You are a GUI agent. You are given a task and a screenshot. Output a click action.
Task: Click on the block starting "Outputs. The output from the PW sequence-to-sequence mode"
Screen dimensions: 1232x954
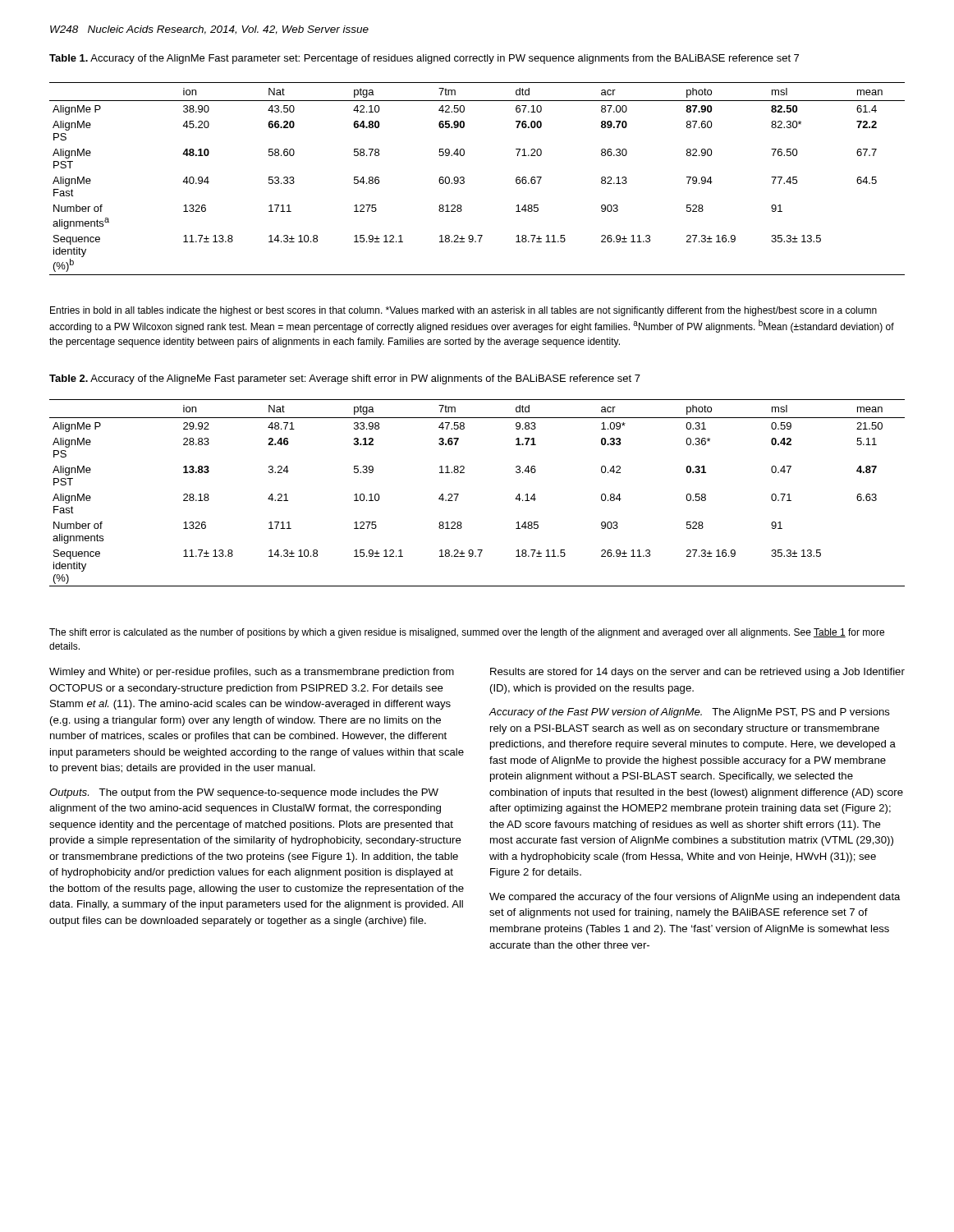[x=257, y=856]
